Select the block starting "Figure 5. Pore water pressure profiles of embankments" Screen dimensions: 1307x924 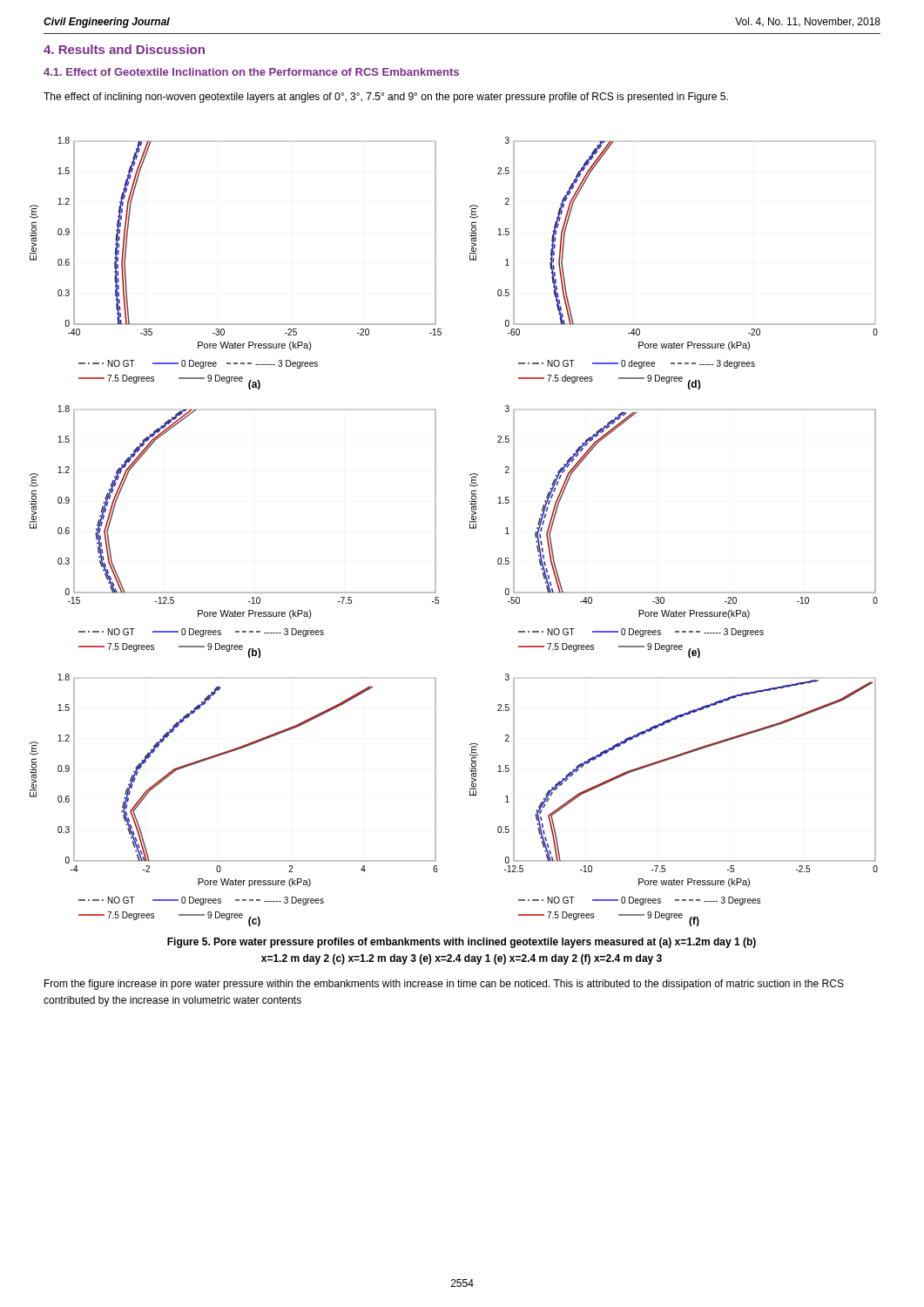pyautogui.click(x=462, y=950)
